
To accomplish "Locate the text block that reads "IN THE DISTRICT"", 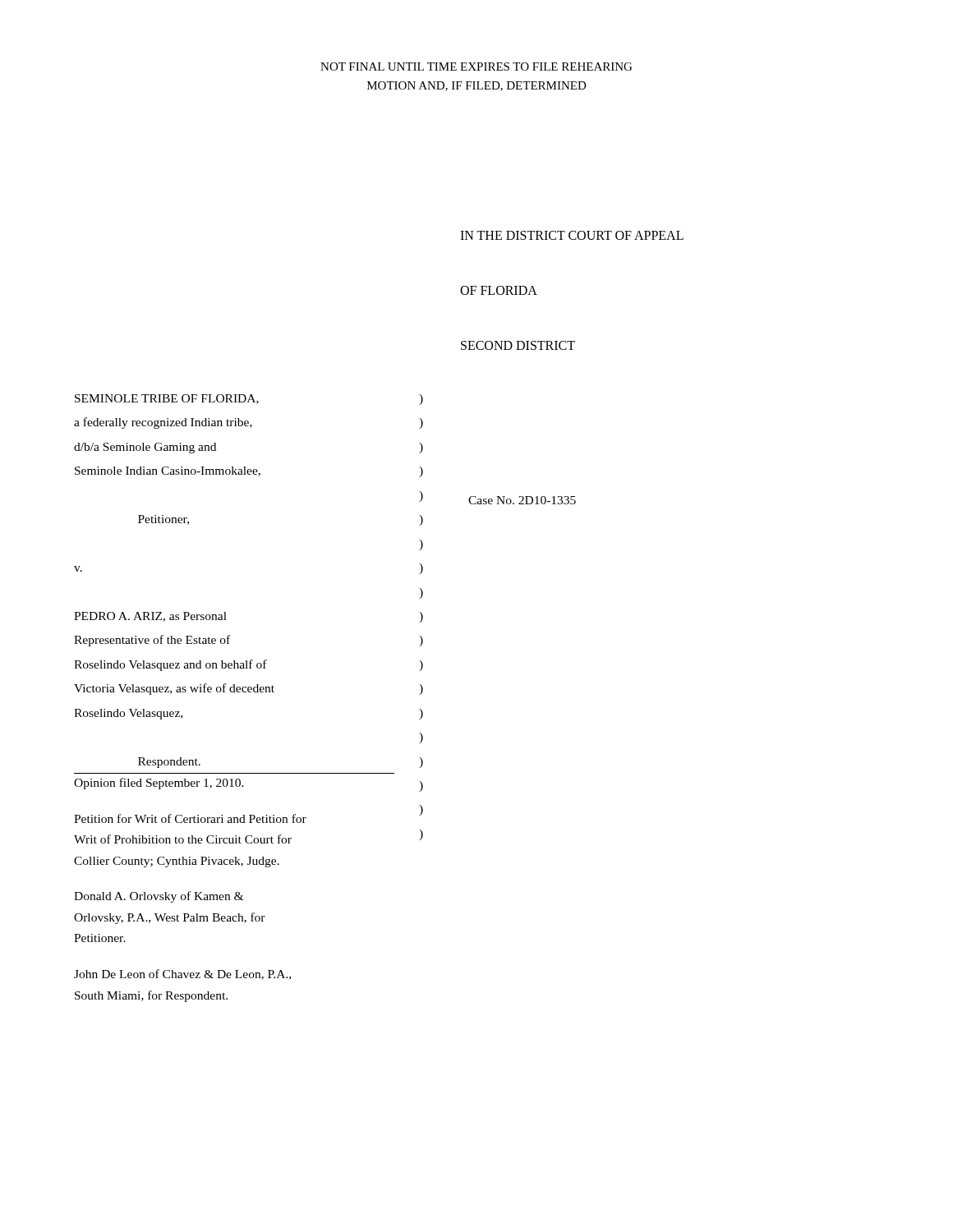I will click(x=572, y=235).
